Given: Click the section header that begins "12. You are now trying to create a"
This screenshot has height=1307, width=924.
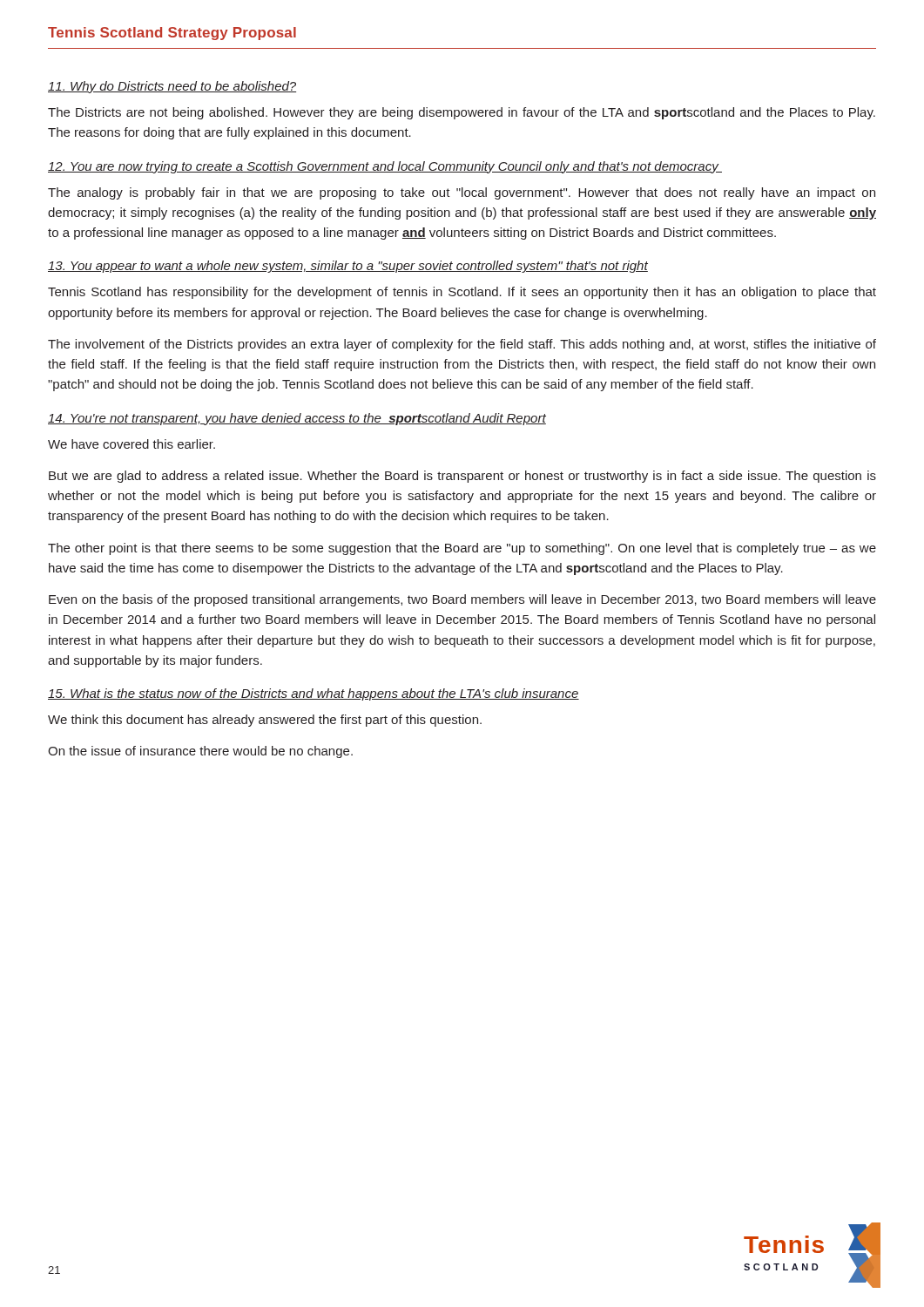Looking at the screenshot, I should tap(385, 166).
